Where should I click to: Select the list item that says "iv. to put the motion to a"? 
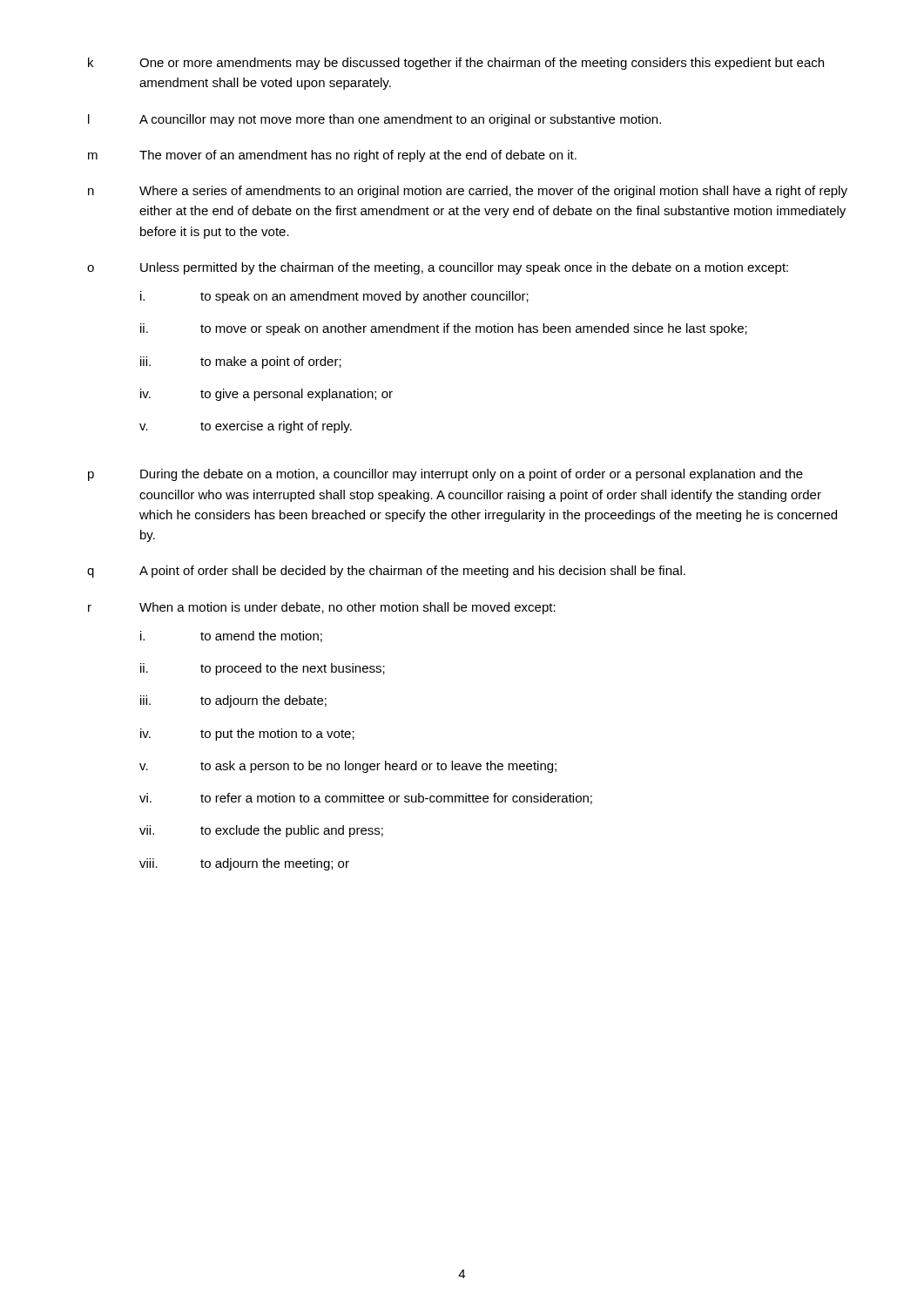click(247, 735)
